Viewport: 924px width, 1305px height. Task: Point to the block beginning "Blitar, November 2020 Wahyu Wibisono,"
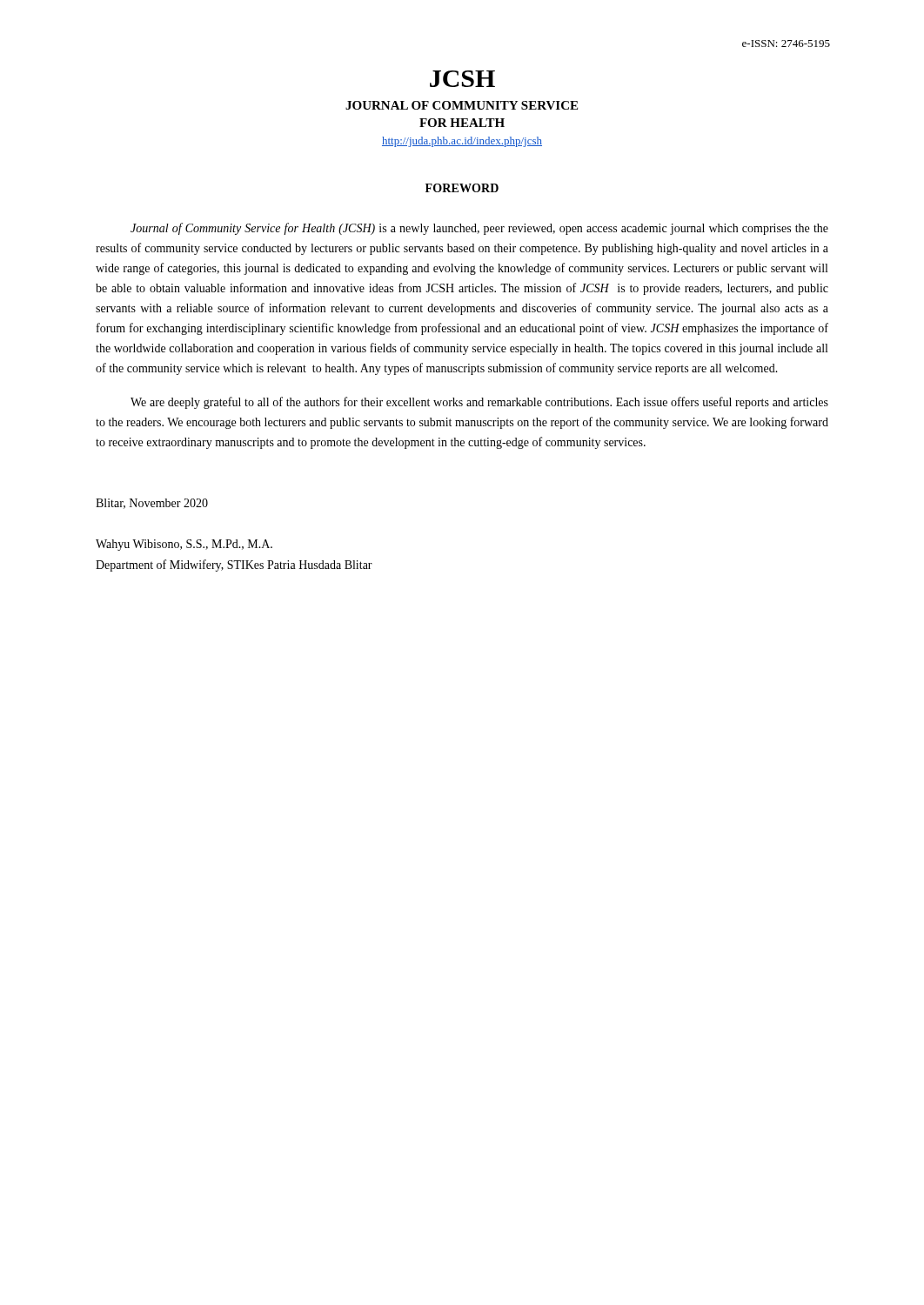coord(152,504)
